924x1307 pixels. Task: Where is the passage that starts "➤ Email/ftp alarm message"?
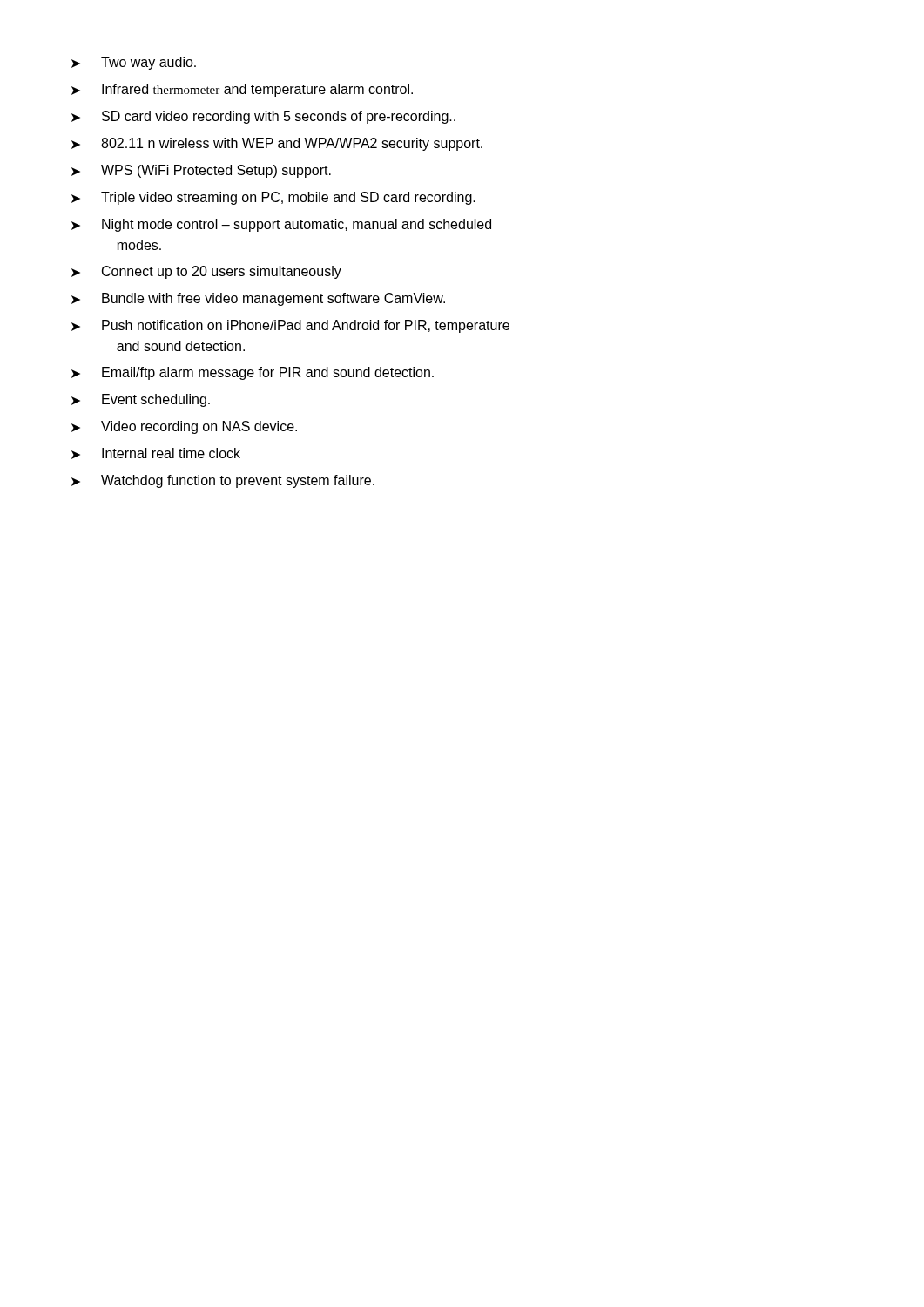click(x=252, y=373)
